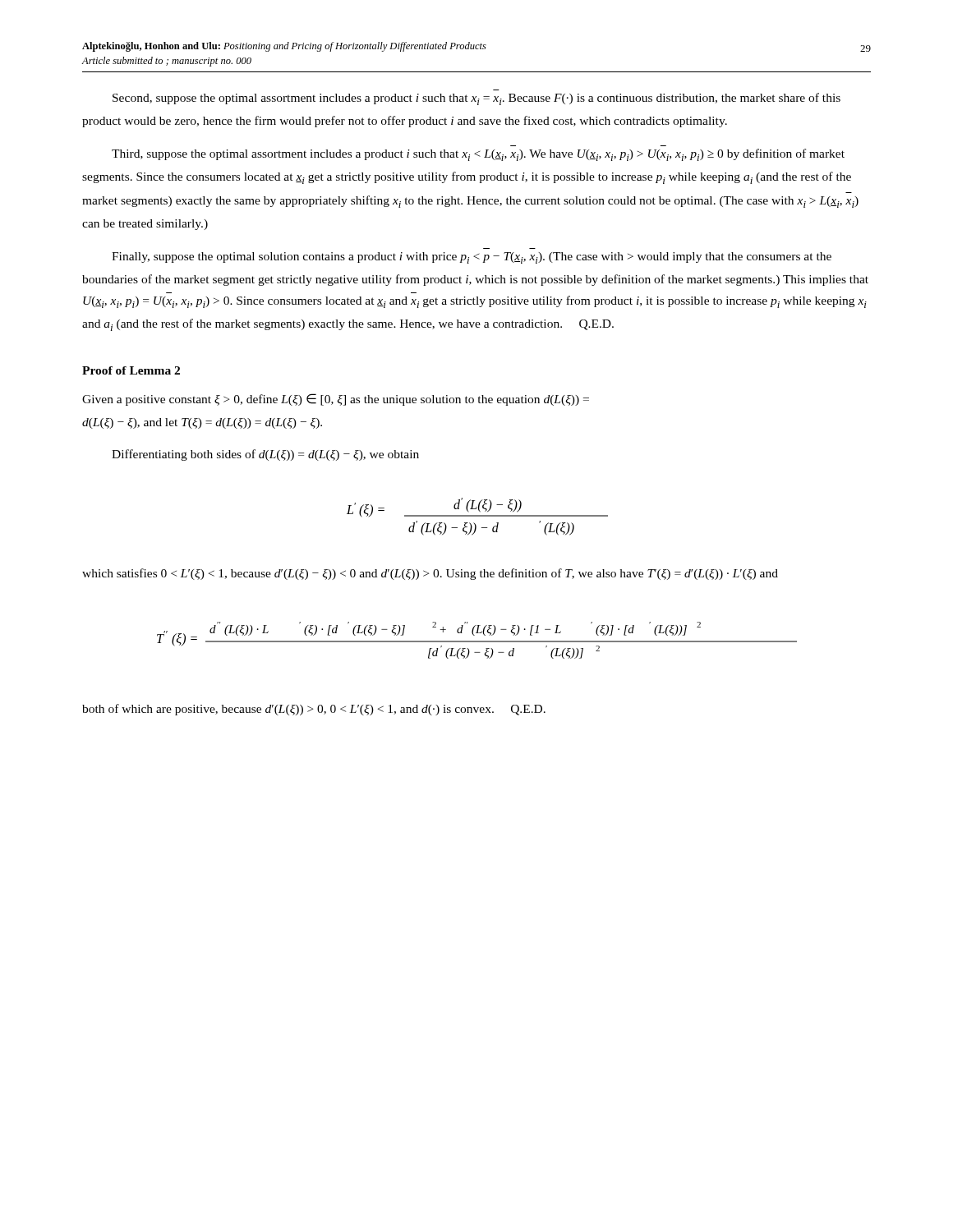Navigate to the text starting "Given a positive constant ξ > 0,"
Image resolution: width=953 pixels, height=1232 pixels.
point(336,399)
